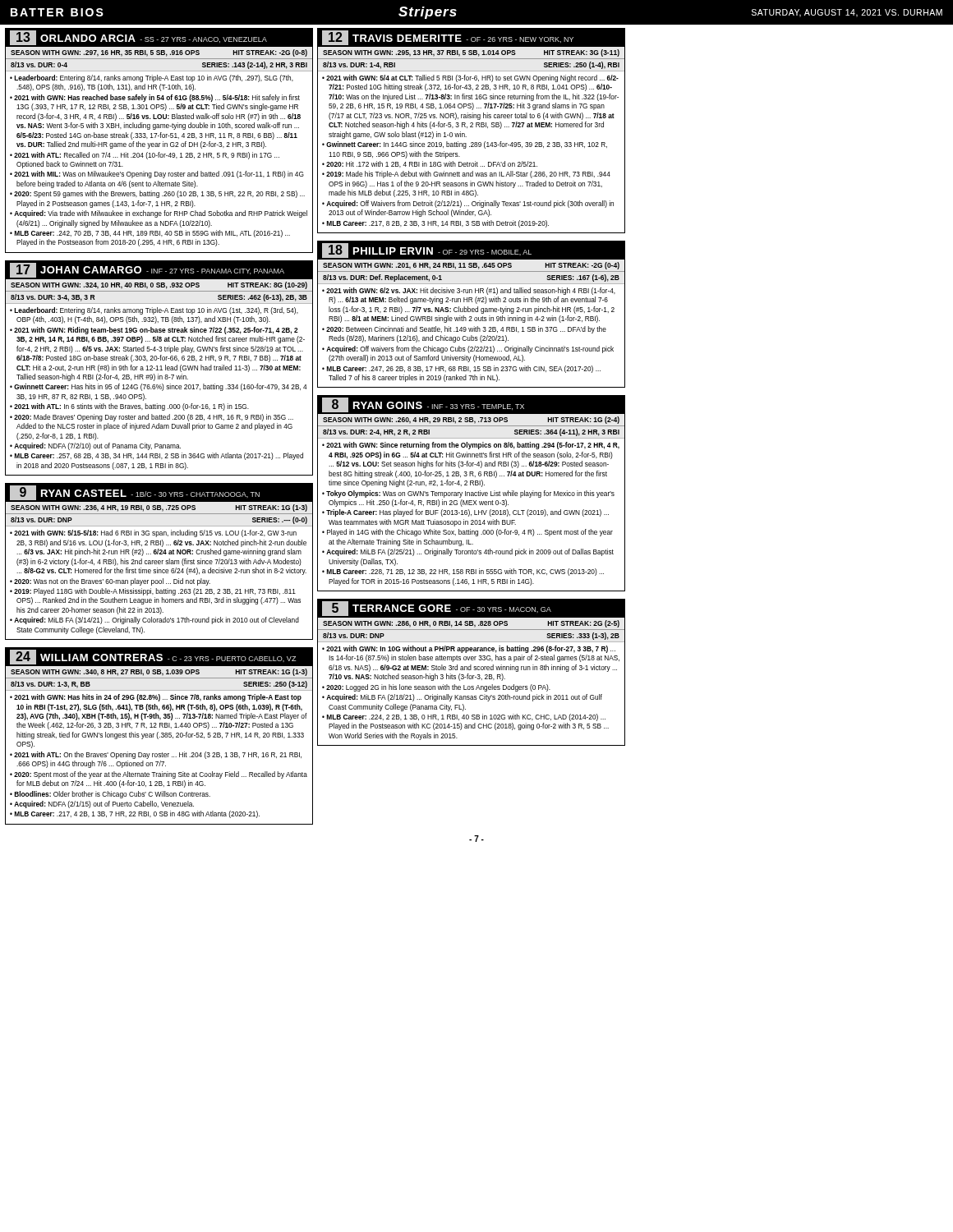Screen dimensions: 1232x953
Task: Point to the block beginning "12 TRAVIS DEMERITTE -"
Action: [471, 131]
